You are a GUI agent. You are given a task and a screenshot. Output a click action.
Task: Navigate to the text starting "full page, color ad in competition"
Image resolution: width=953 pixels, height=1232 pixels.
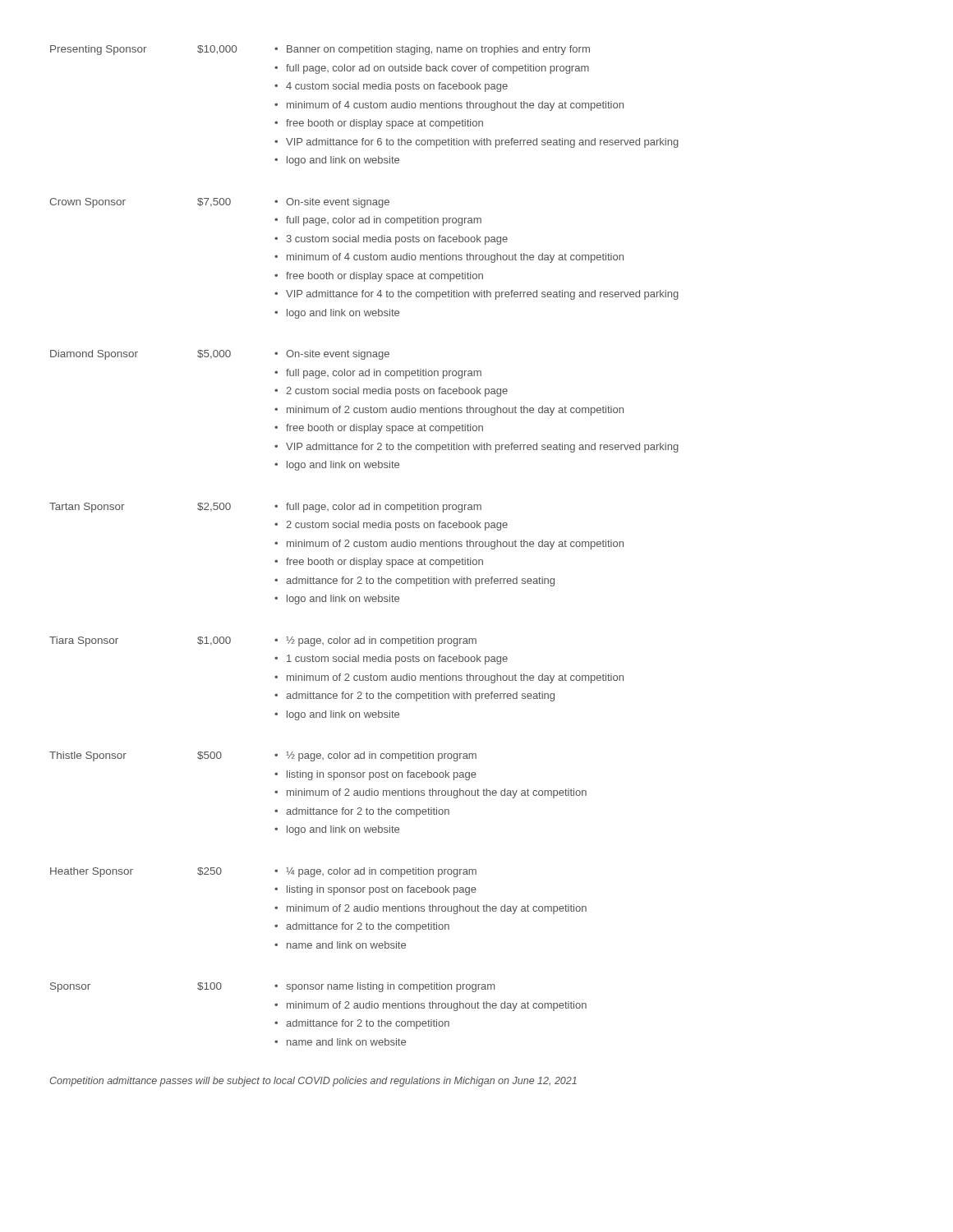(x=587, y=552)
